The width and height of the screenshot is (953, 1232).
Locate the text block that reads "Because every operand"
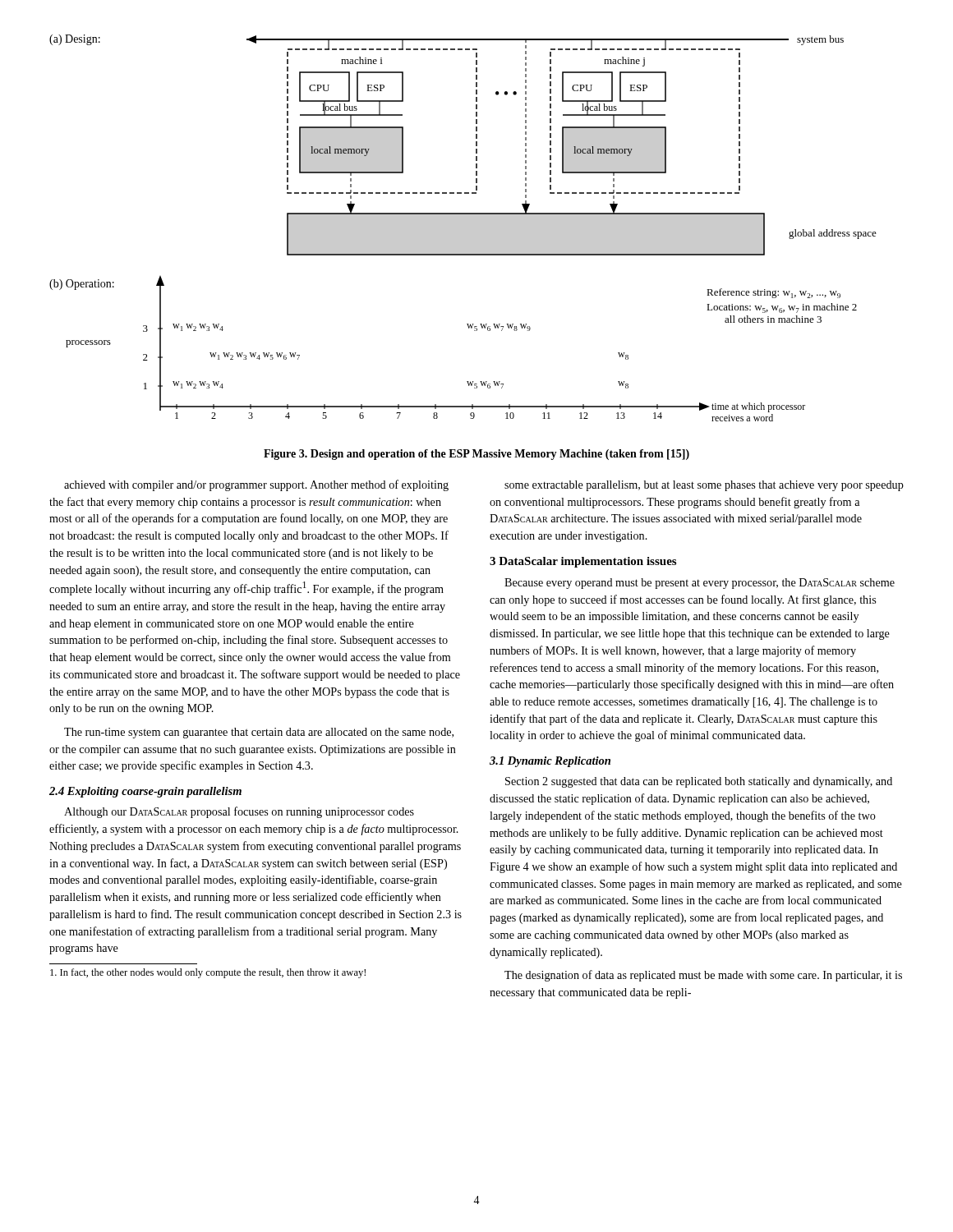click(692, 659)
